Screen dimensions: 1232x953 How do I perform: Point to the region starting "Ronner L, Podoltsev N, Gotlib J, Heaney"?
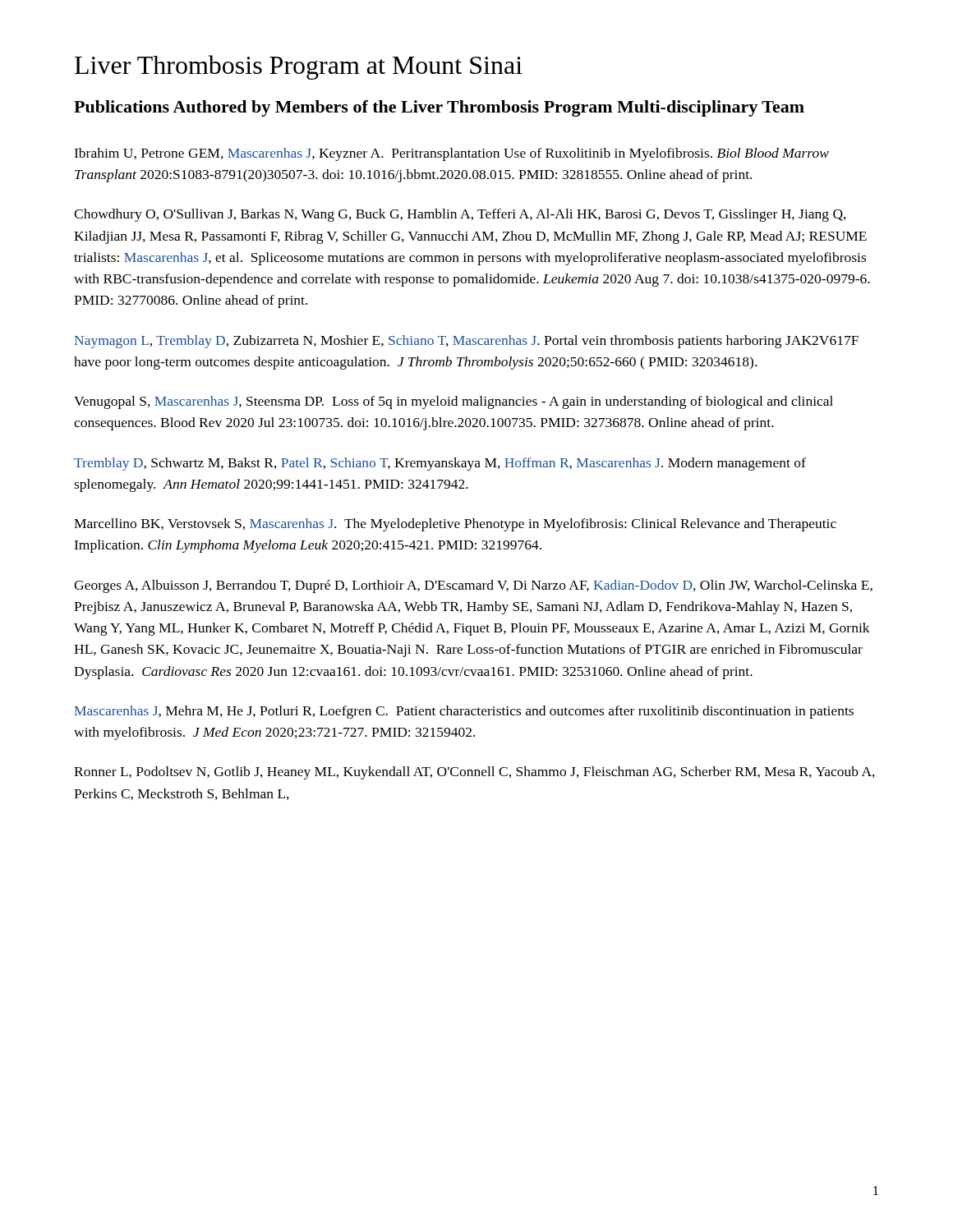click(x=475, y=782)
